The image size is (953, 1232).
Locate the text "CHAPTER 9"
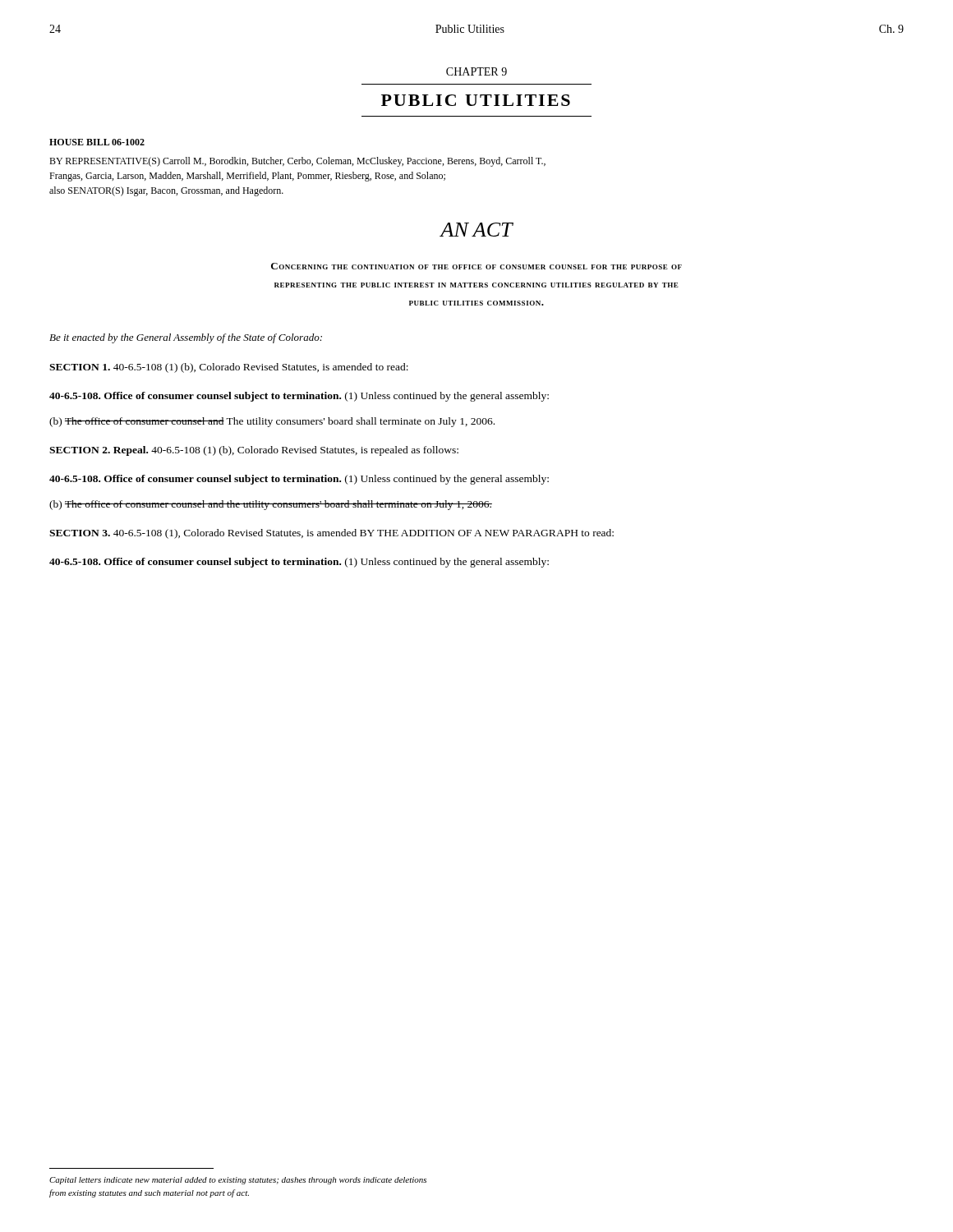(476, 72)
